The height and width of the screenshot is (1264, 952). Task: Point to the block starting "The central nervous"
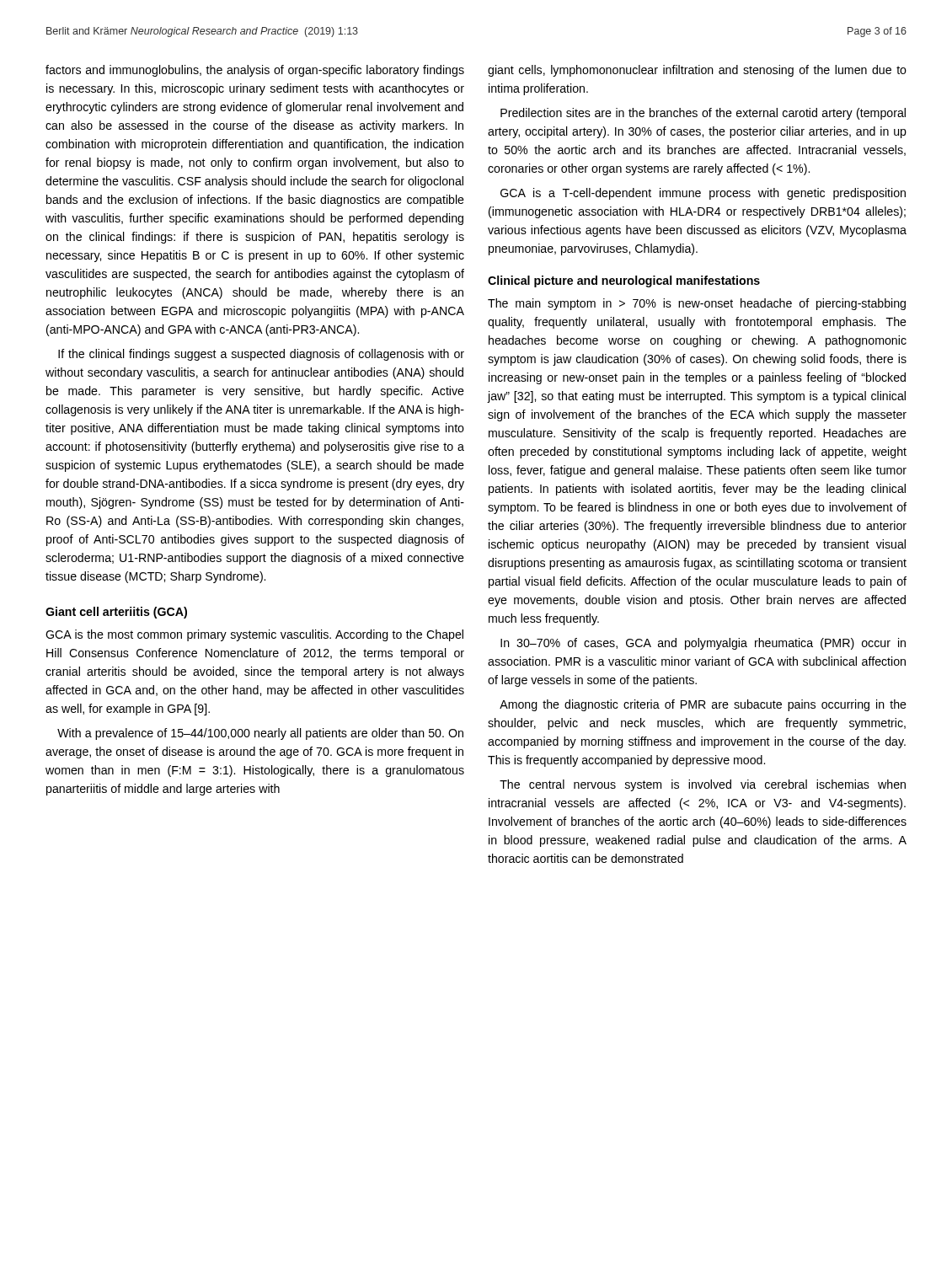click(697, 822)
